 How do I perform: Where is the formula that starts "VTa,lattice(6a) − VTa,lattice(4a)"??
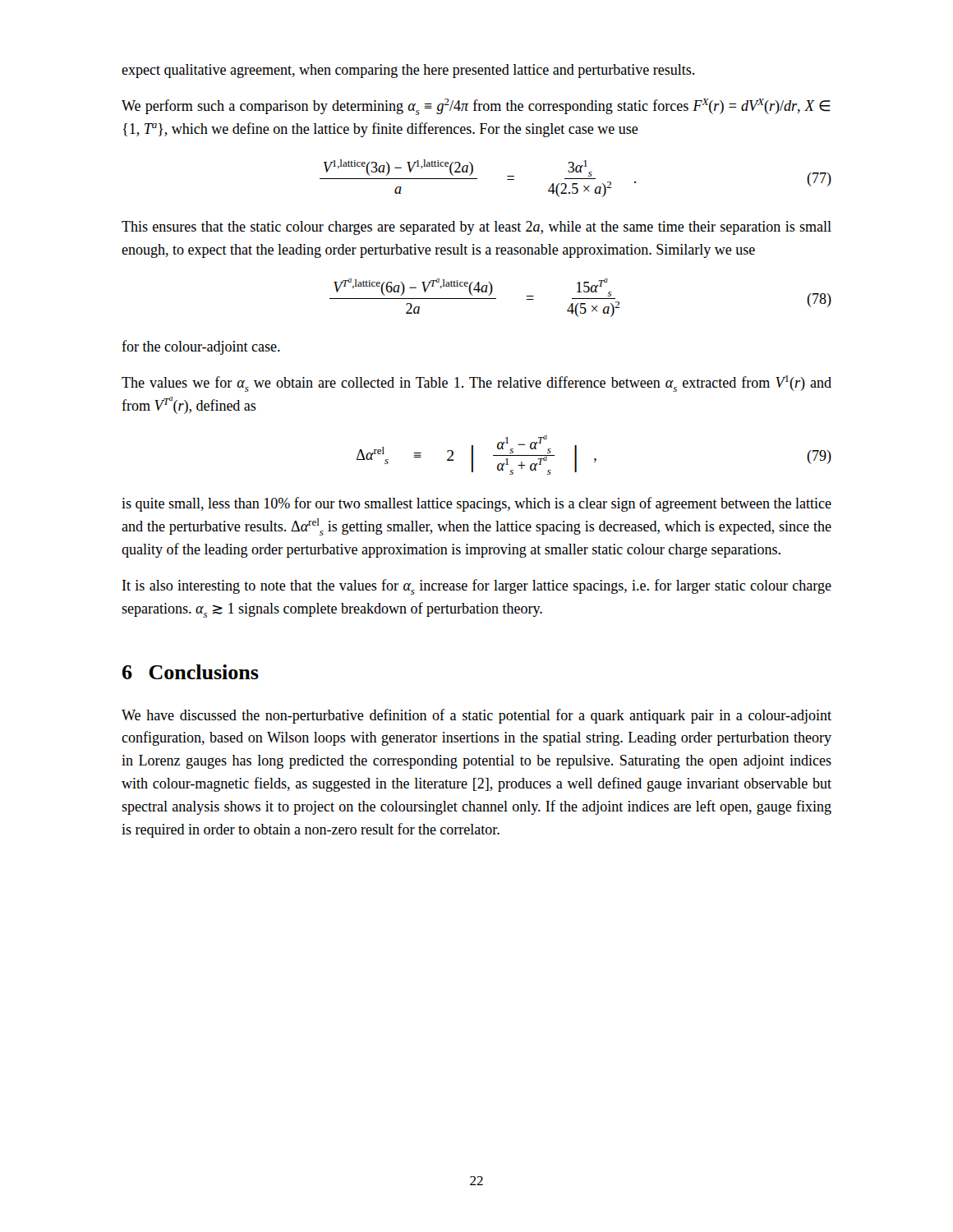(x=476, y=299)
